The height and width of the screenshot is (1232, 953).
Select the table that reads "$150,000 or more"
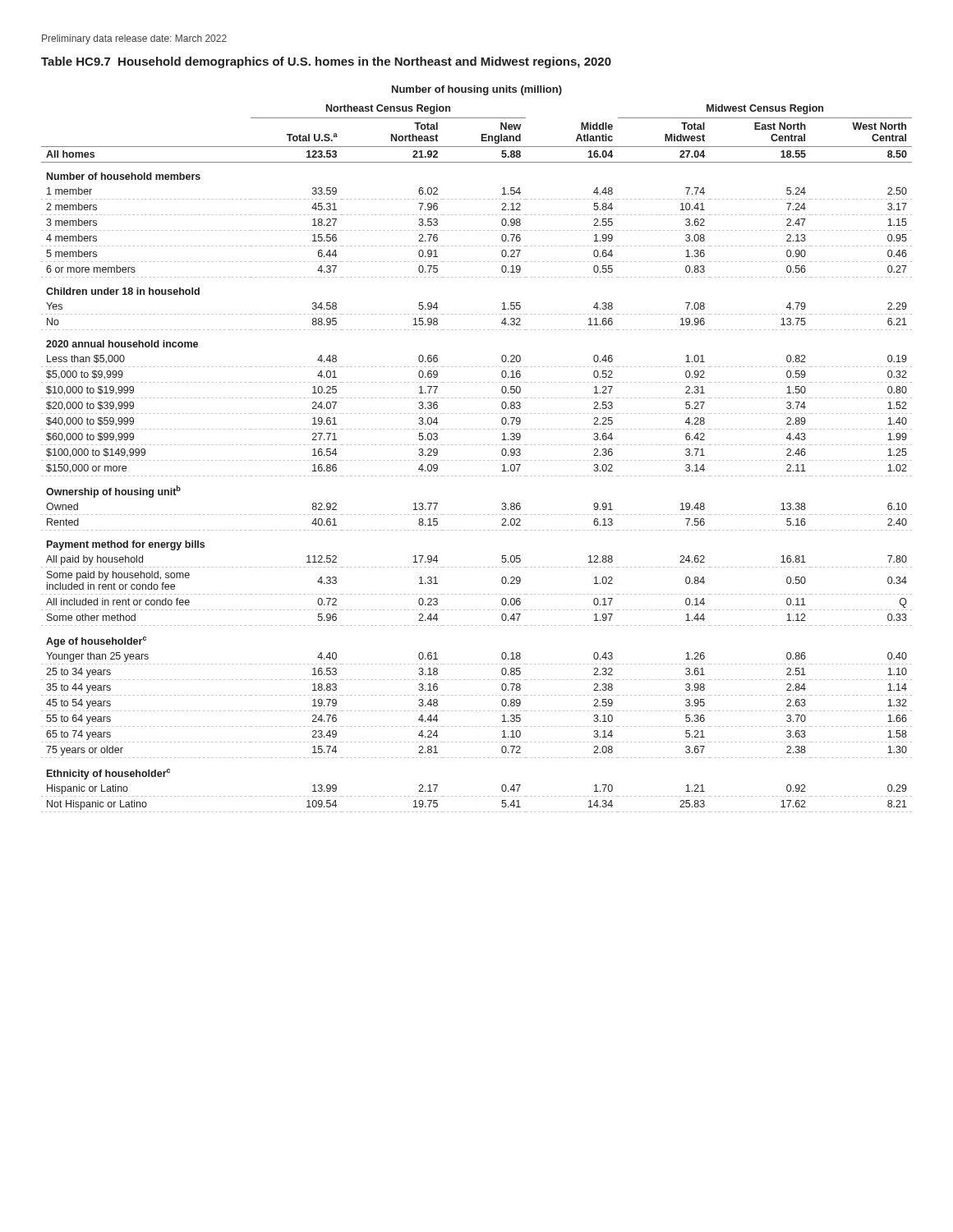[x=476, y=456]
